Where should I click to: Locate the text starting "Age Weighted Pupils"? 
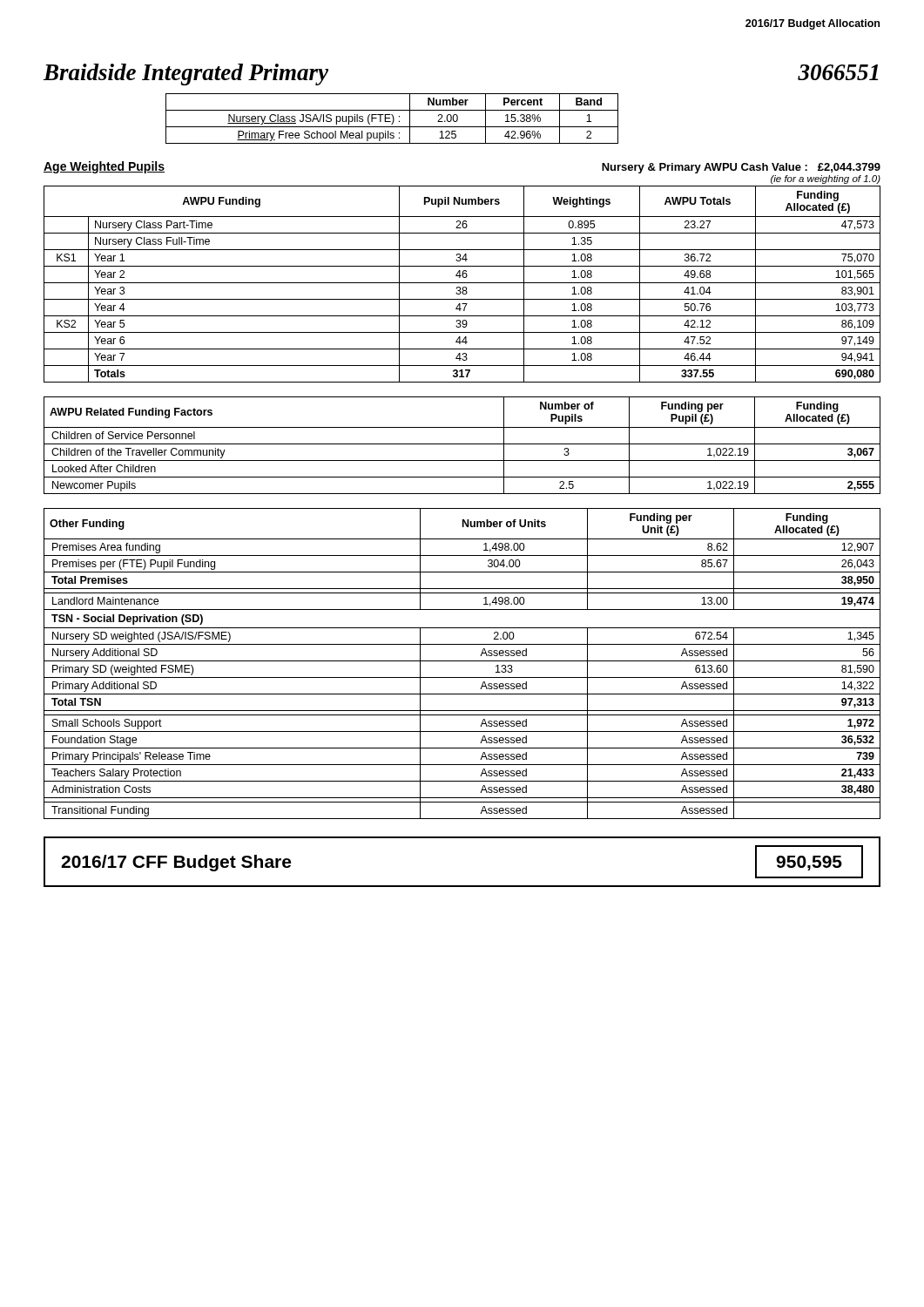104,166
